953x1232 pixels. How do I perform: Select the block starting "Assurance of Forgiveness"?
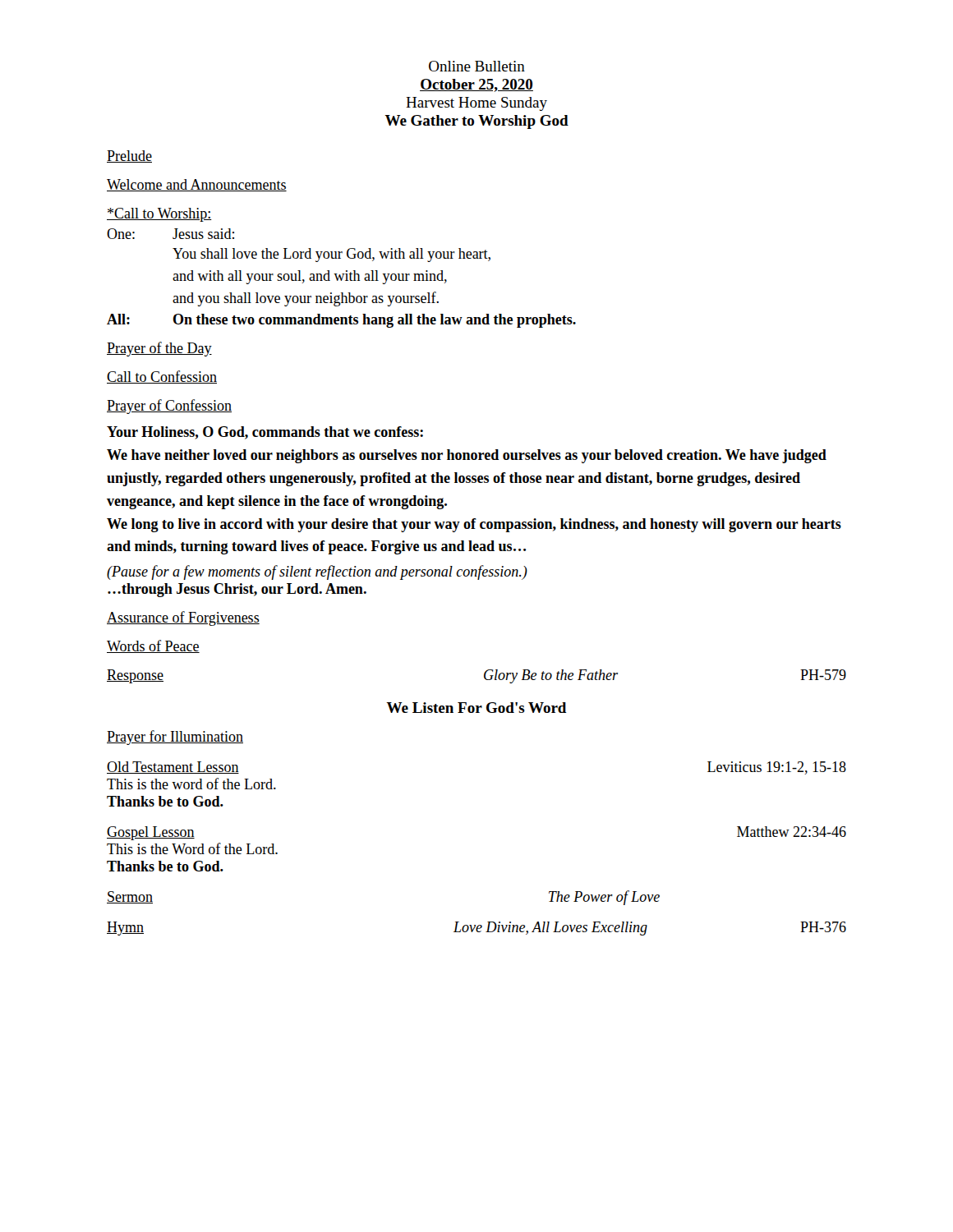pyautogui.click(x=183, y=618)
